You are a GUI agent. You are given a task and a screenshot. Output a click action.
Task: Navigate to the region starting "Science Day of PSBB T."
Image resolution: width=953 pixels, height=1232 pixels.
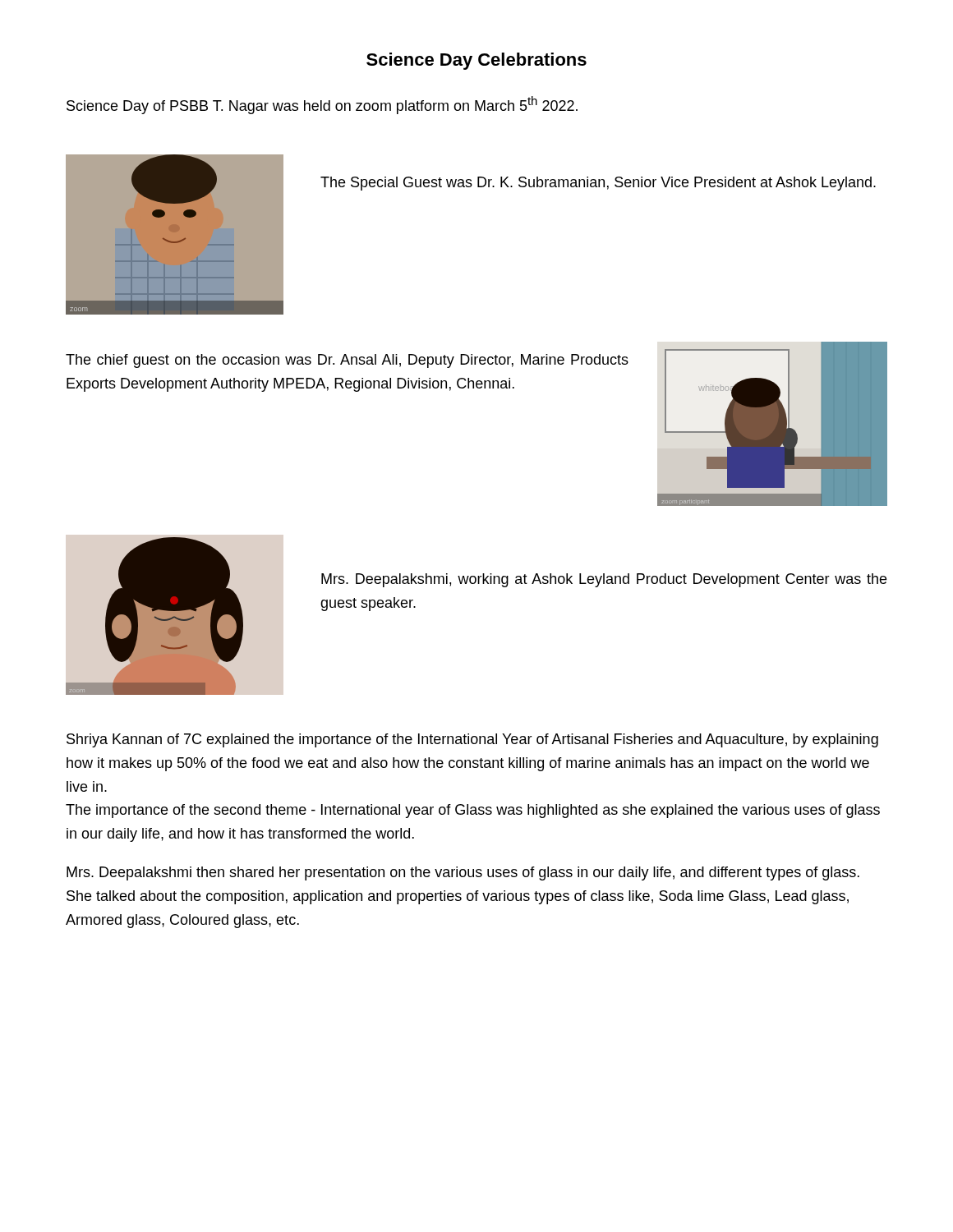click(x=322, y=104)
